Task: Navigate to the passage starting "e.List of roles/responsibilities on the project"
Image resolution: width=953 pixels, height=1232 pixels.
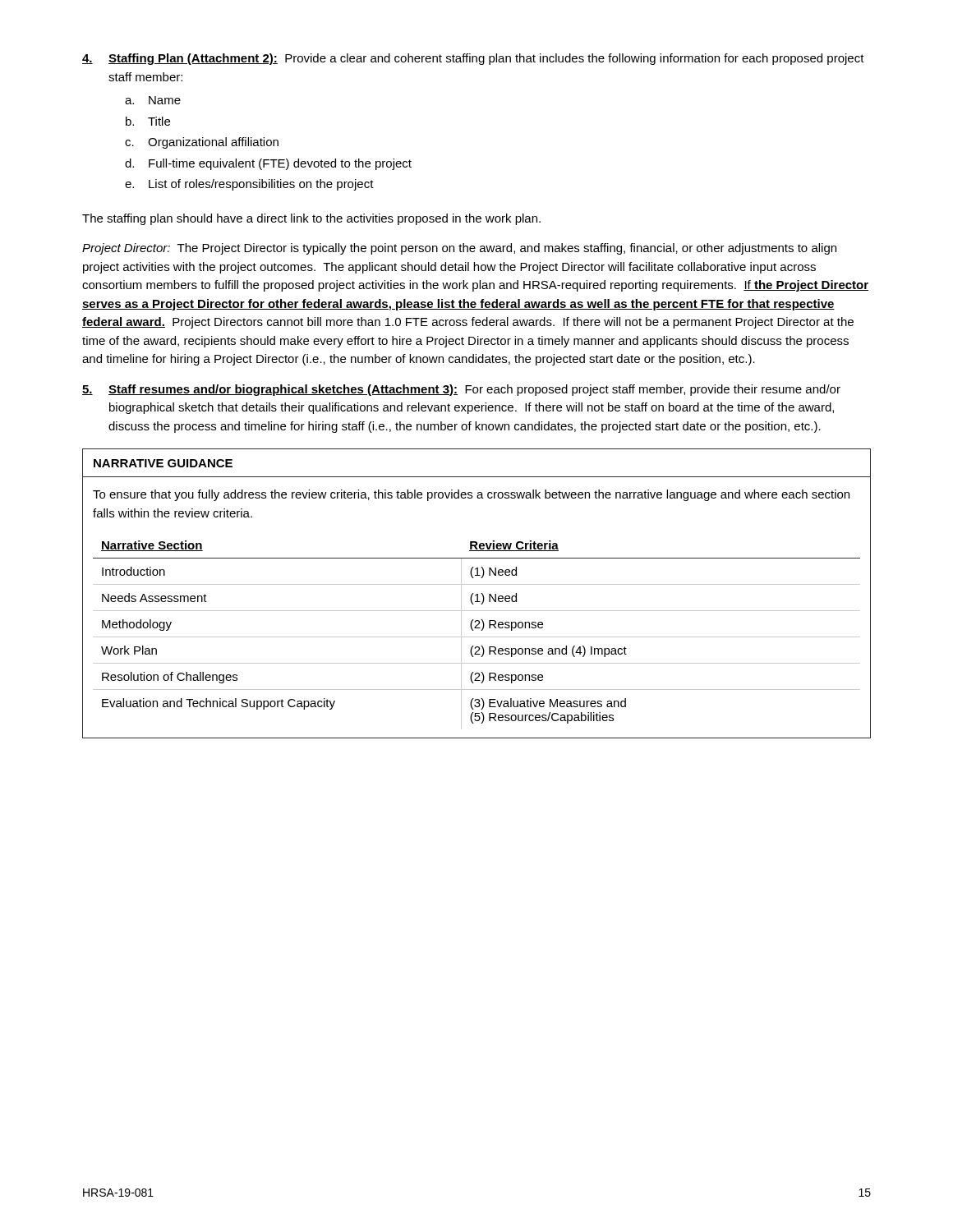Action: [249, 184]
